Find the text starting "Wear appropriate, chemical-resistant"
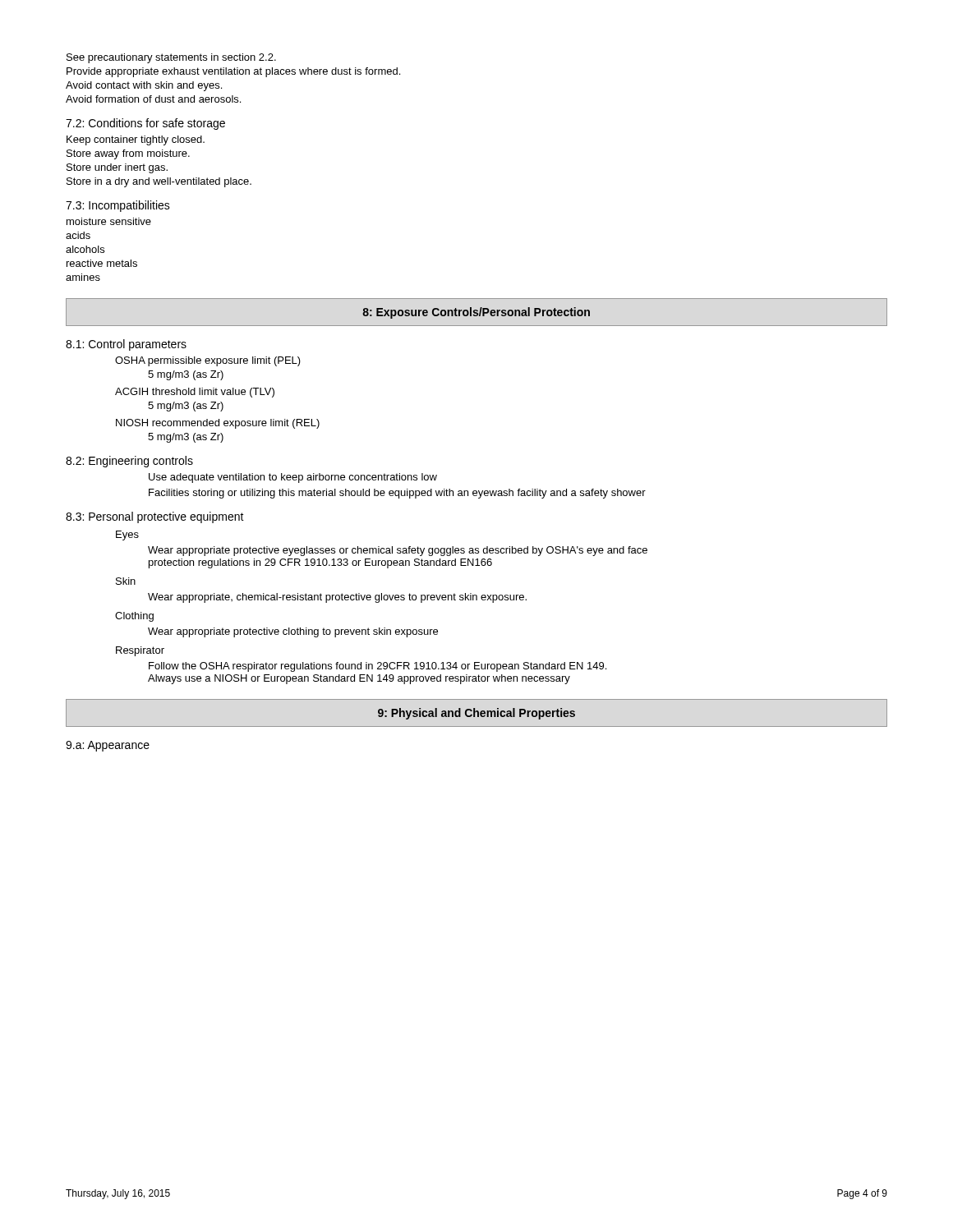Screen dimensions: 1232x953 (x=338, y=597)
